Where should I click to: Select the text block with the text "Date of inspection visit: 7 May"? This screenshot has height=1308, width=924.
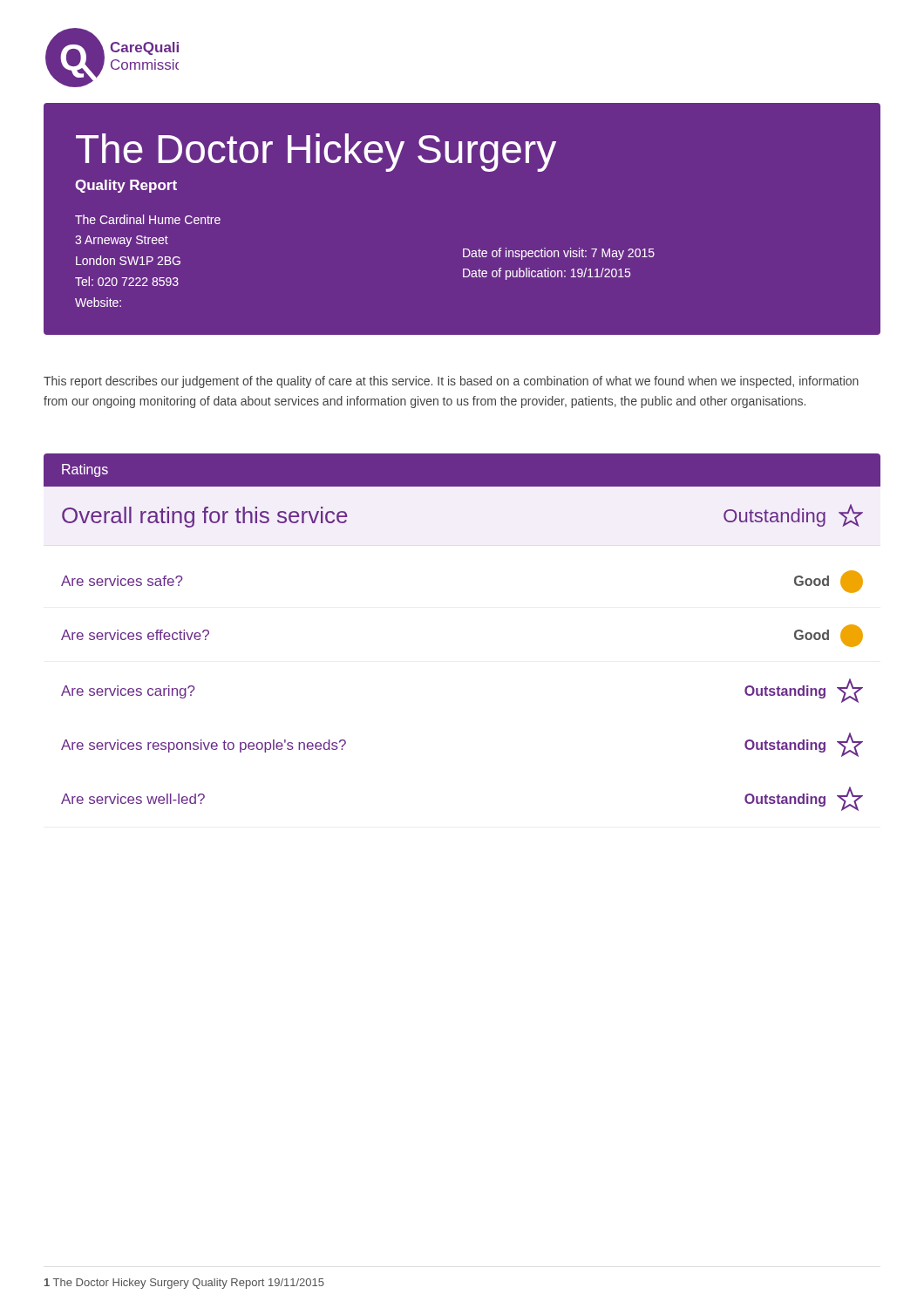558,263
